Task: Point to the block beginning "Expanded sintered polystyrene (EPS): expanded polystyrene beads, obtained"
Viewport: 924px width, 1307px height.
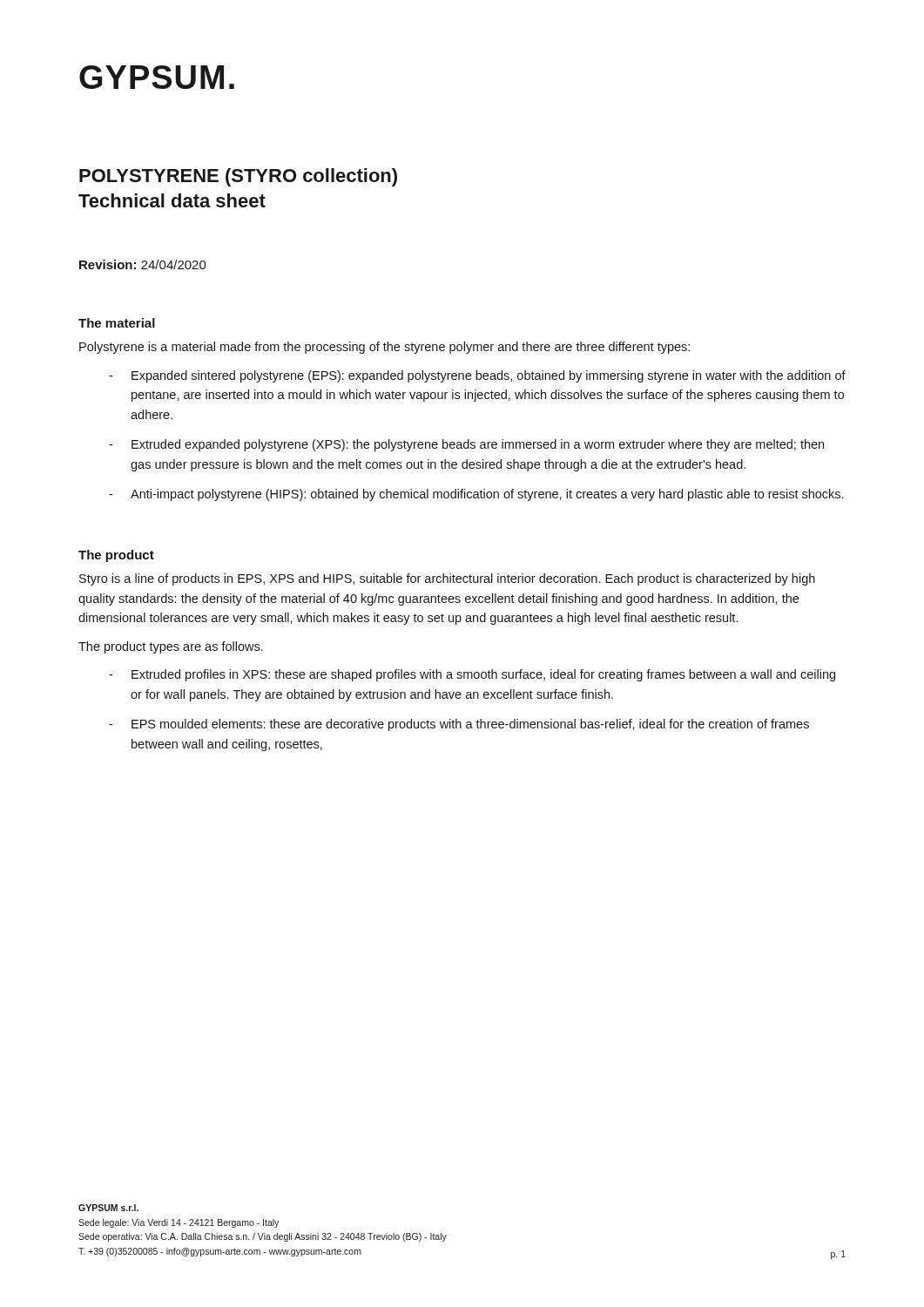Action: 488,395
